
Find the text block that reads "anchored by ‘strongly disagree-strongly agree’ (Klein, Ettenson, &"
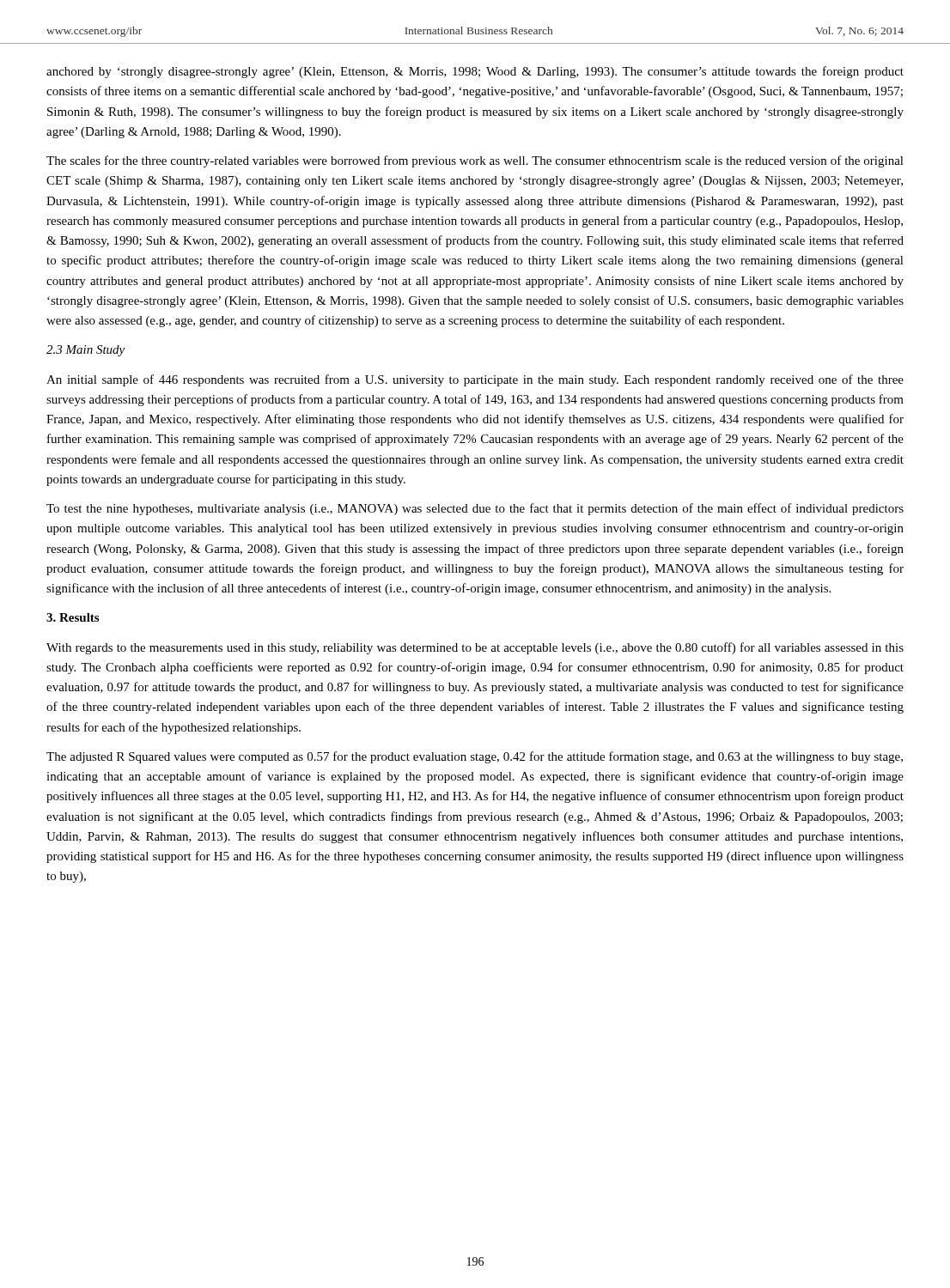point(475,102)
